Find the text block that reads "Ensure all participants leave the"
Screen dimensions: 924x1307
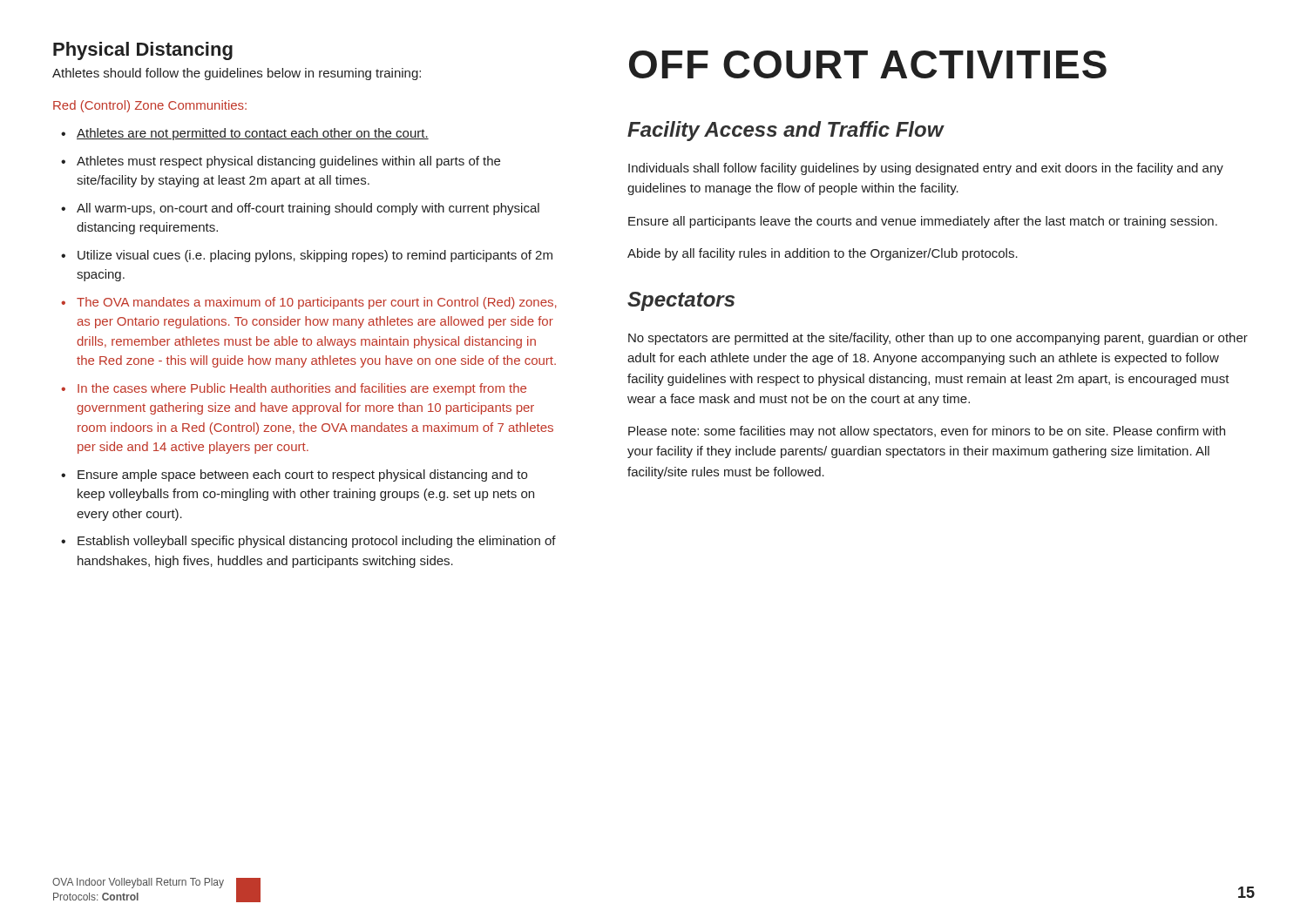[x=923, y=220]
